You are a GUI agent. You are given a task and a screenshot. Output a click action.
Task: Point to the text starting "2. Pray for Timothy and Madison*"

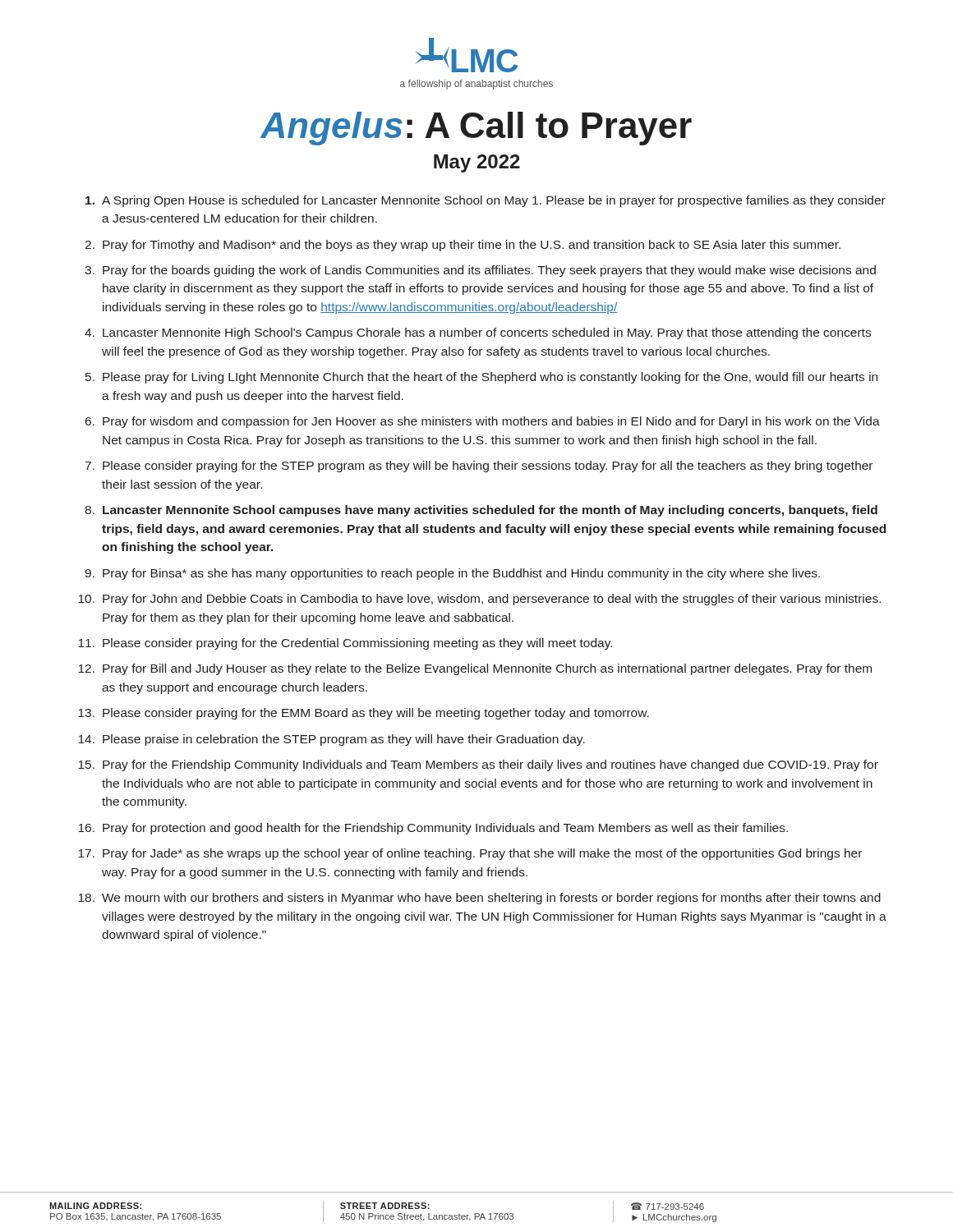point(476,245)
